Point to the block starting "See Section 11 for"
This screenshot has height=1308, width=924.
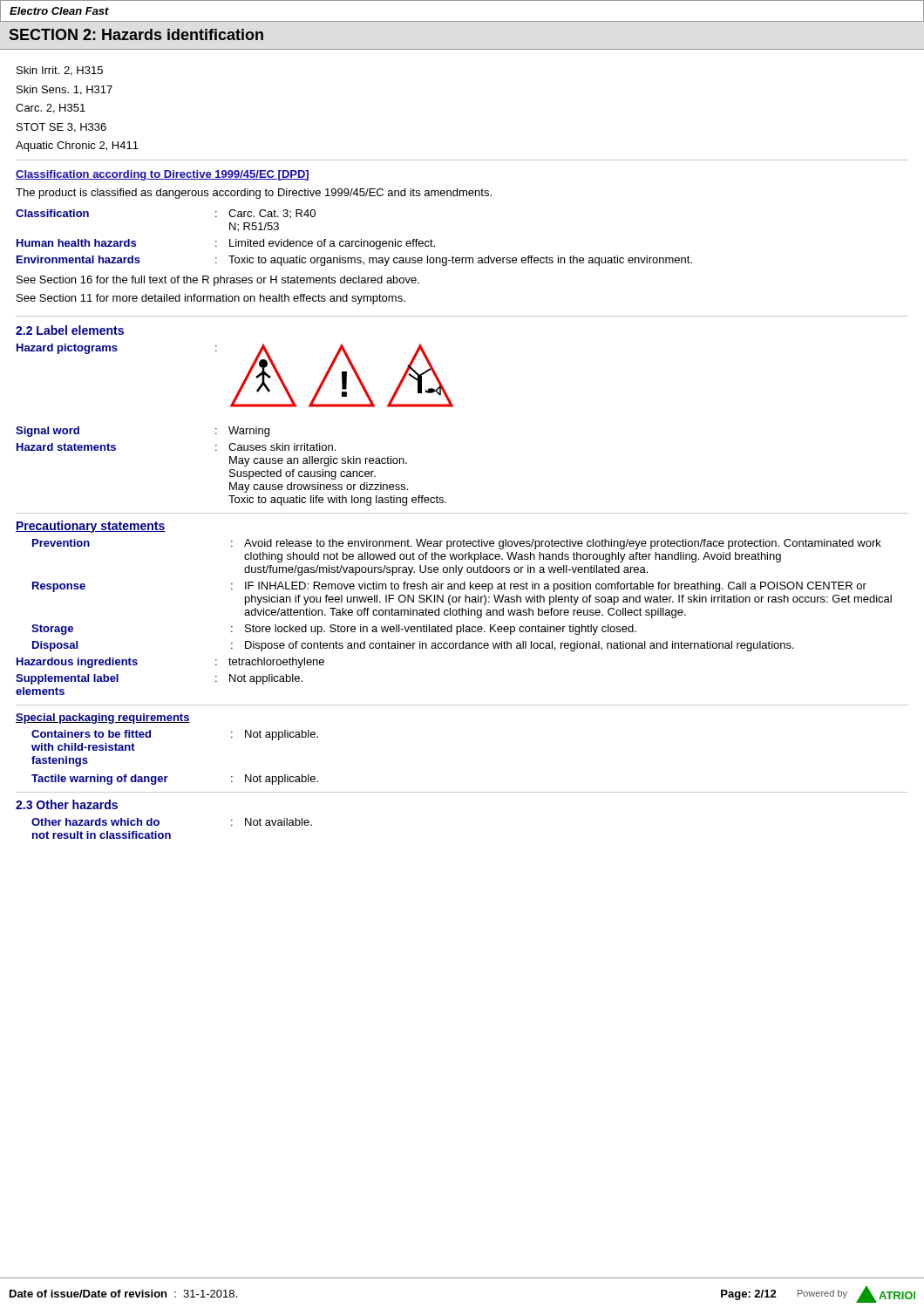pos(211,298)
